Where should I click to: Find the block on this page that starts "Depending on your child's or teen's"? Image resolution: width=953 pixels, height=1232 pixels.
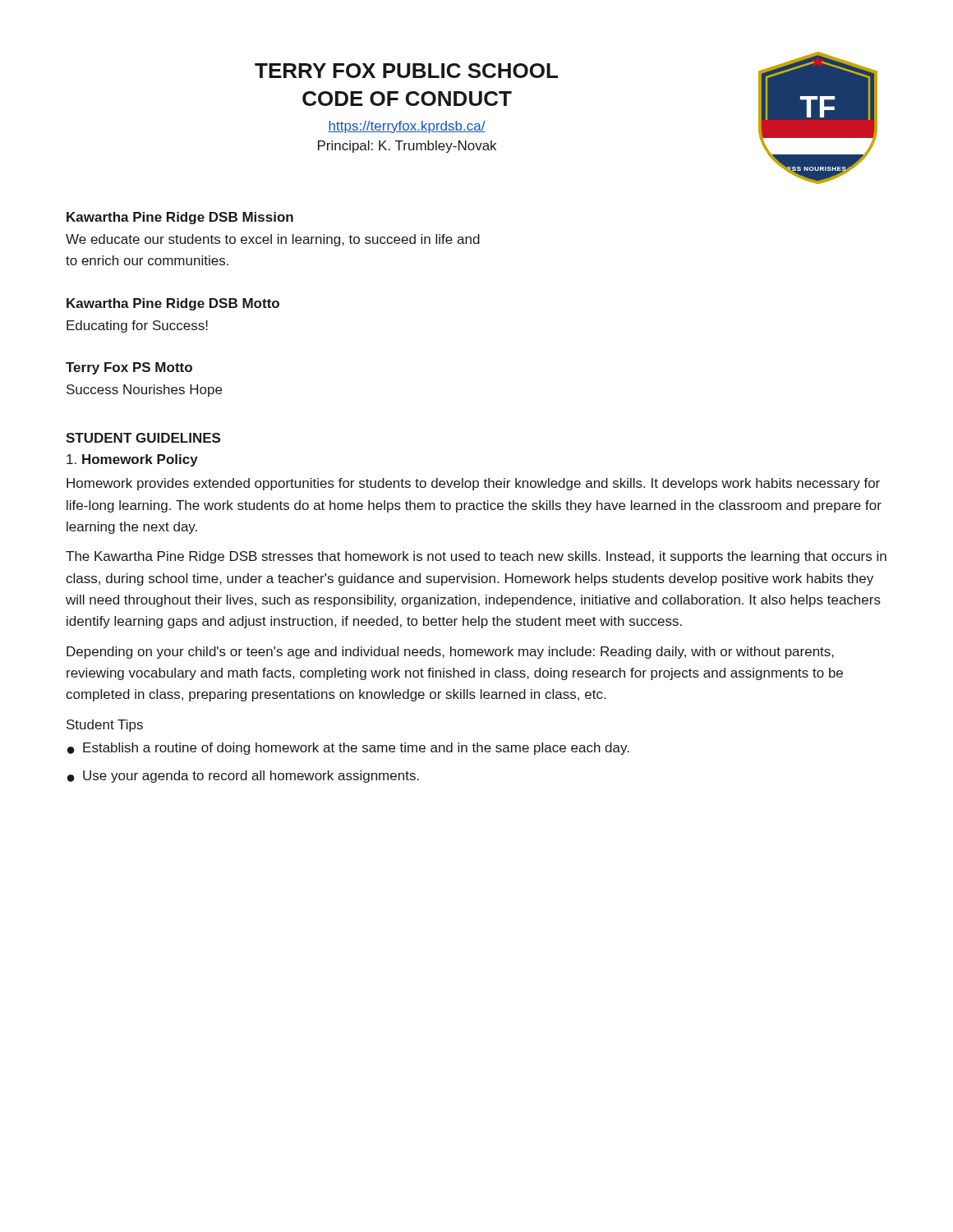click(x=455, y=673)
